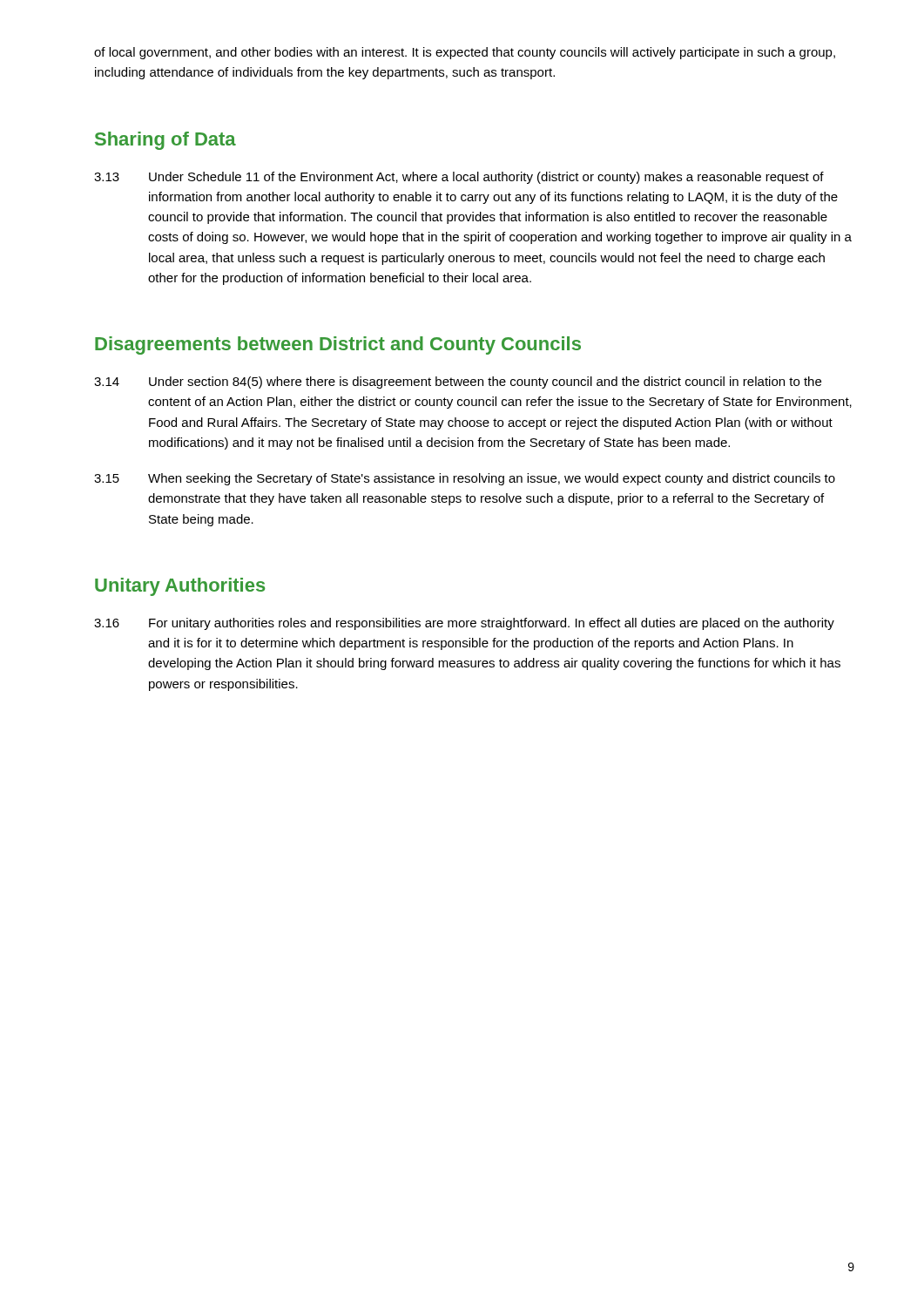Click on the text block with the text "13 Under Schedule 11 of the Environment Act,"

(x=474, y=227)
